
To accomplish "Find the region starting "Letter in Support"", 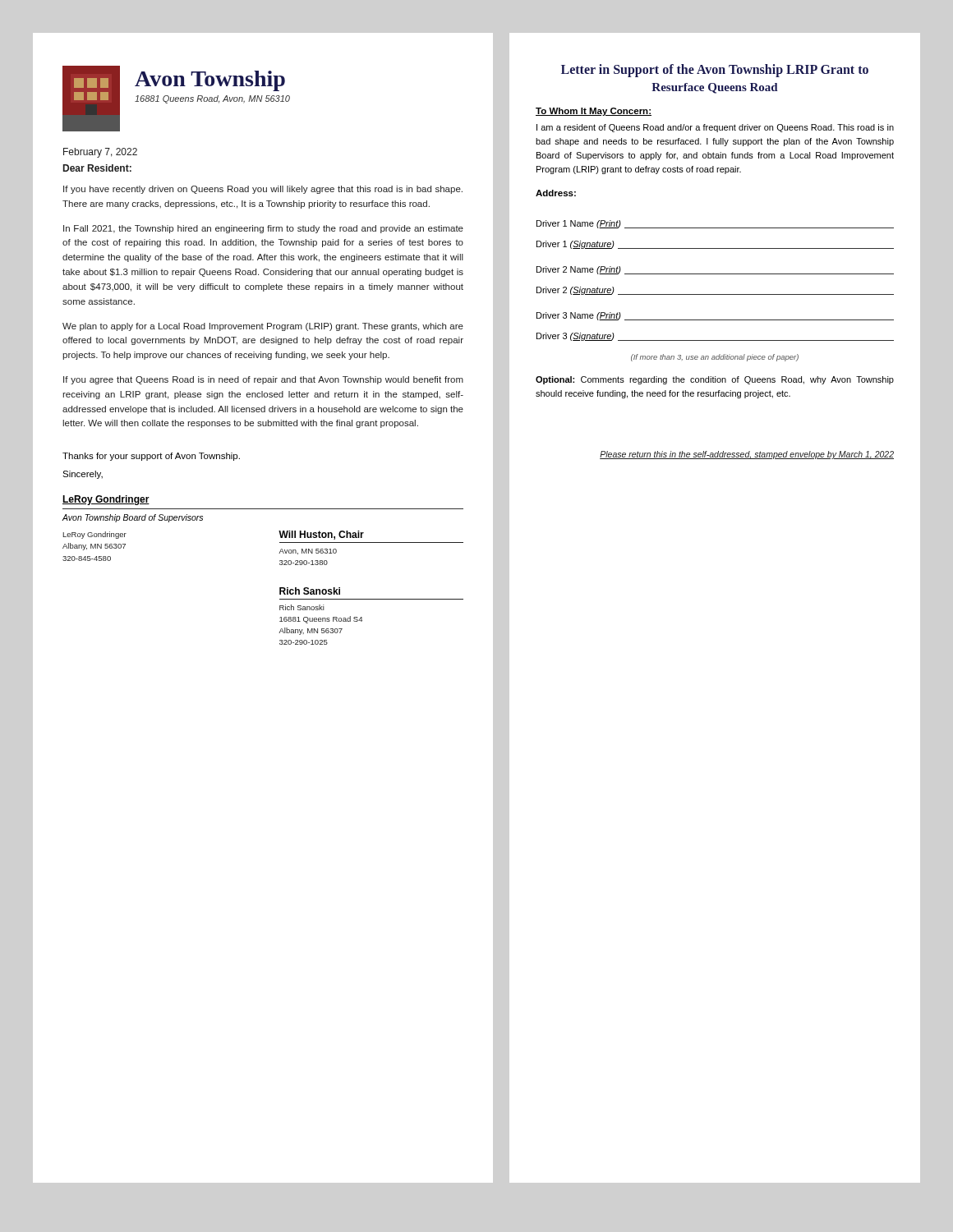I will pos(715,78).
